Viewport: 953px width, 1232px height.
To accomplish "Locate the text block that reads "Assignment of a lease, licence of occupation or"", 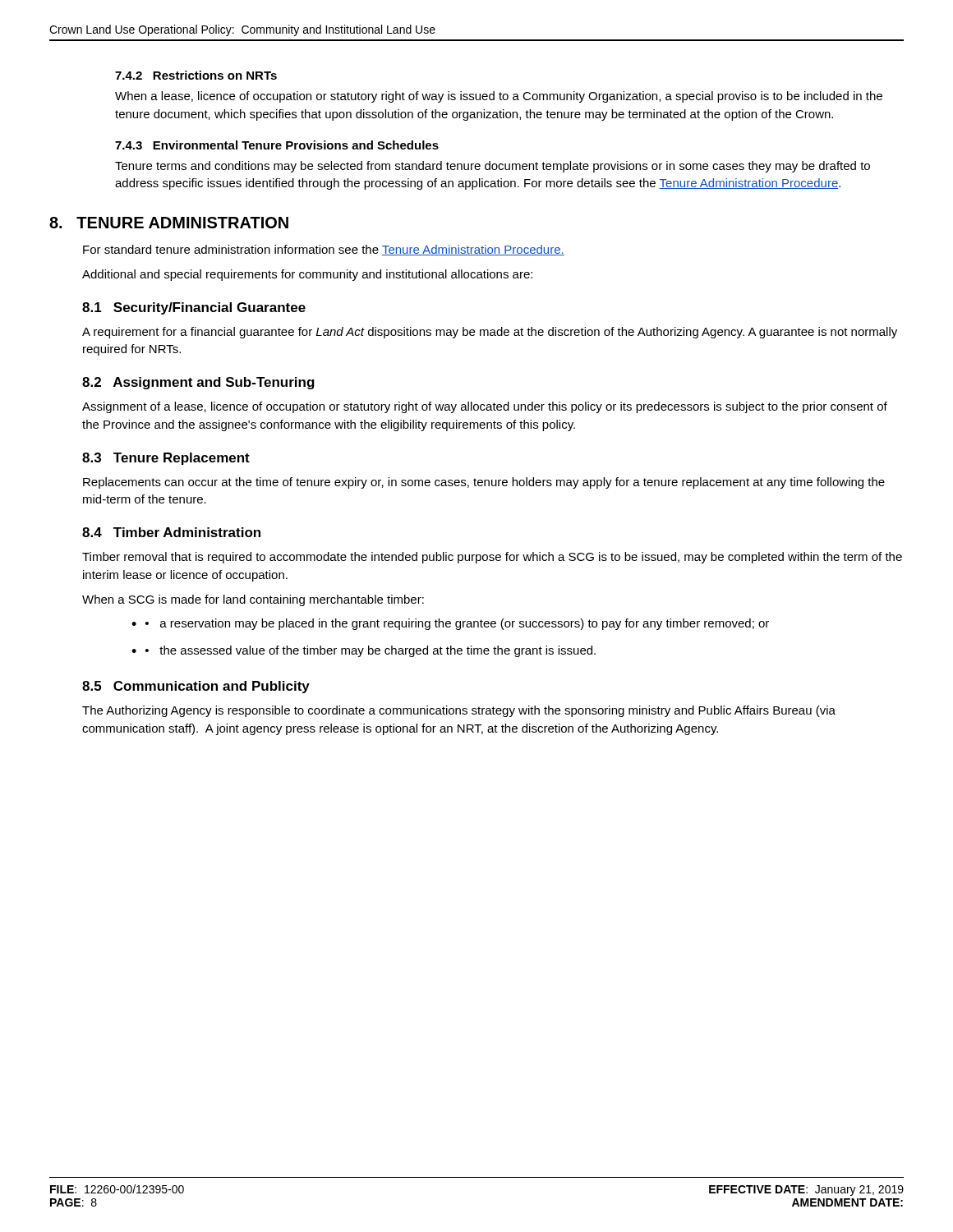I will pos(485,415).
